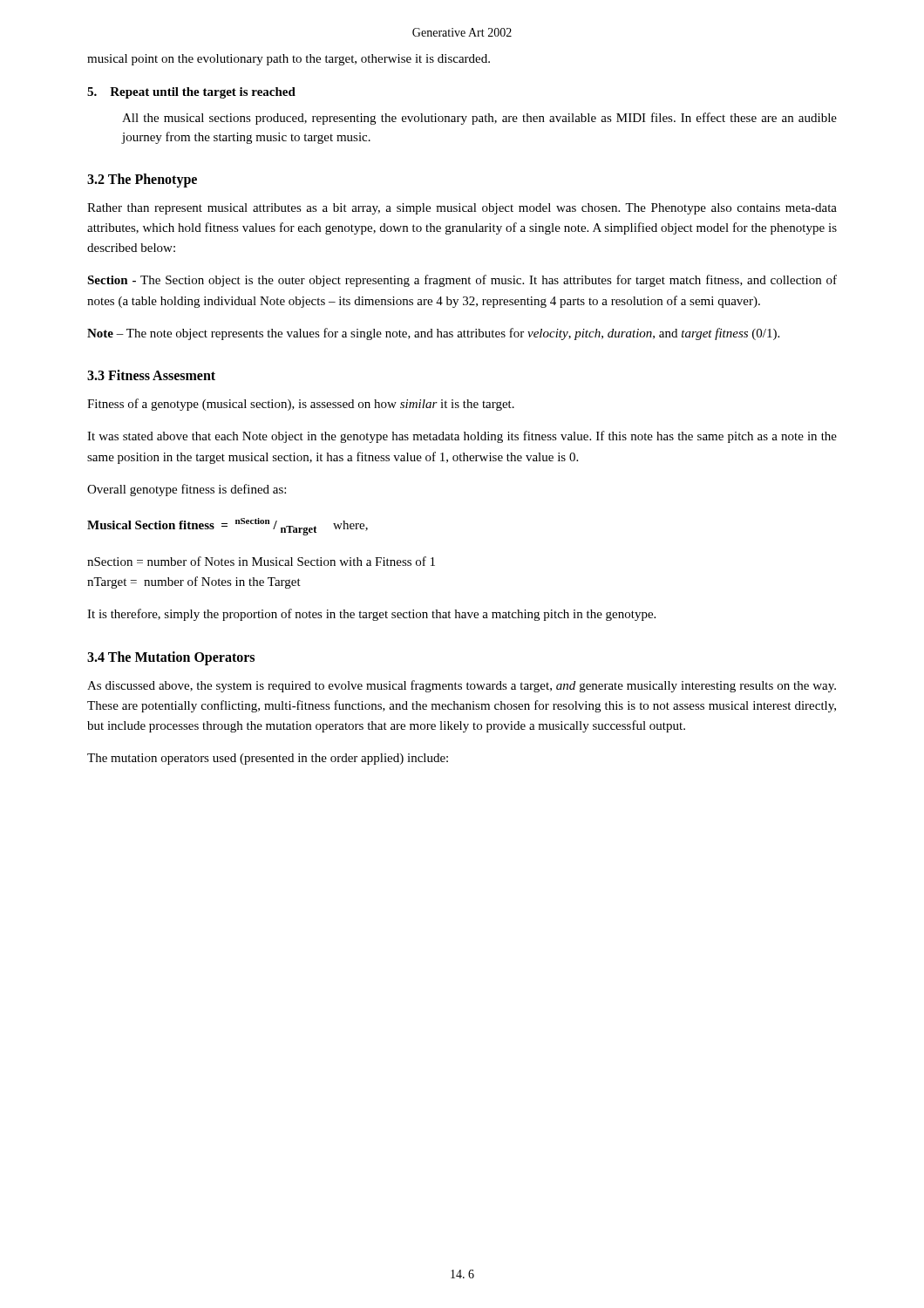Point to the block beginning "Fitness of a genotype (musical section), is"
This screenshot has height=1308, width=924.
(301, 404)
